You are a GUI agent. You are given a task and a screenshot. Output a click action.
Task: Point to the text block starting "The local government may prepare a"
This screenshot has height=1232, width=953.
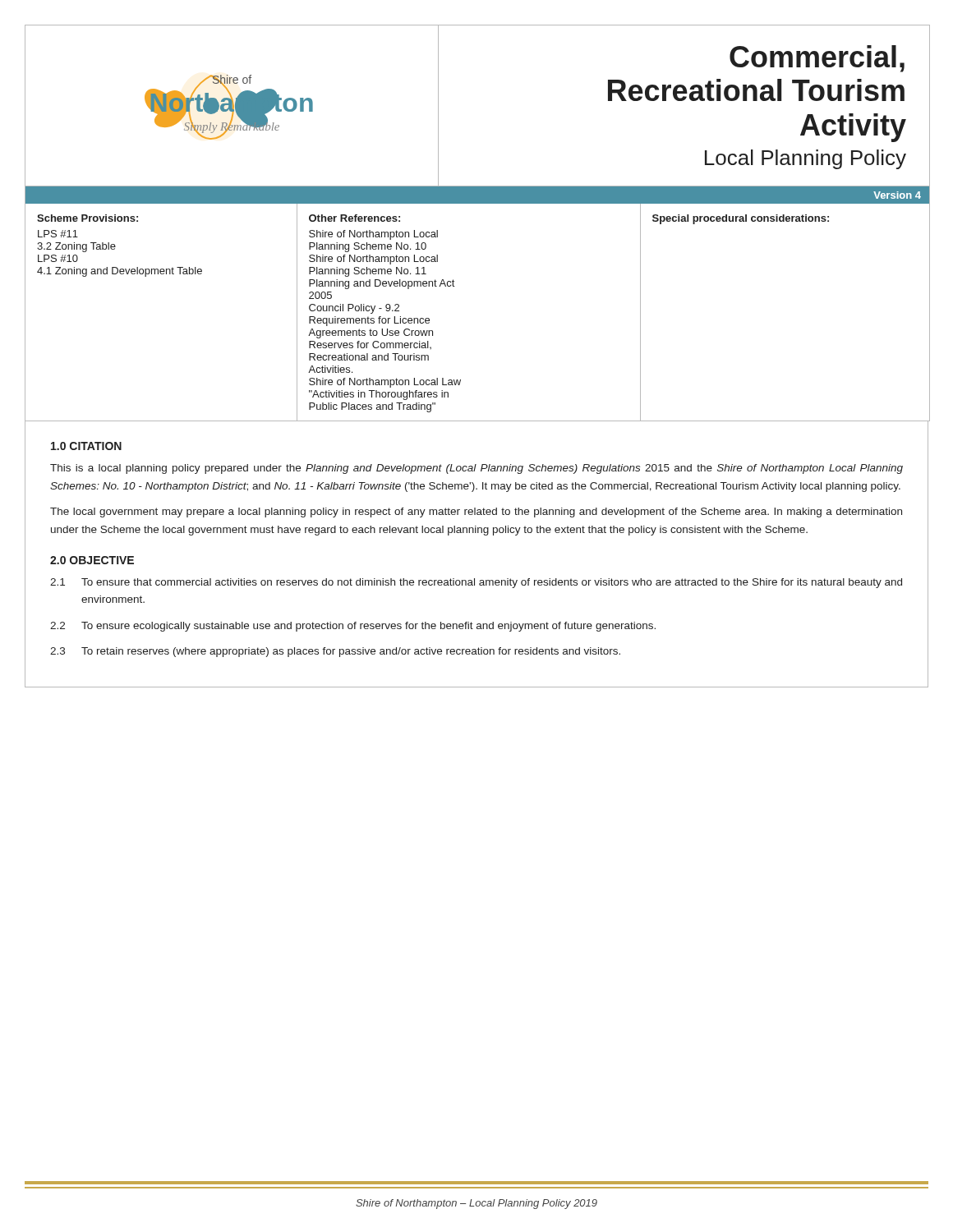476,520
